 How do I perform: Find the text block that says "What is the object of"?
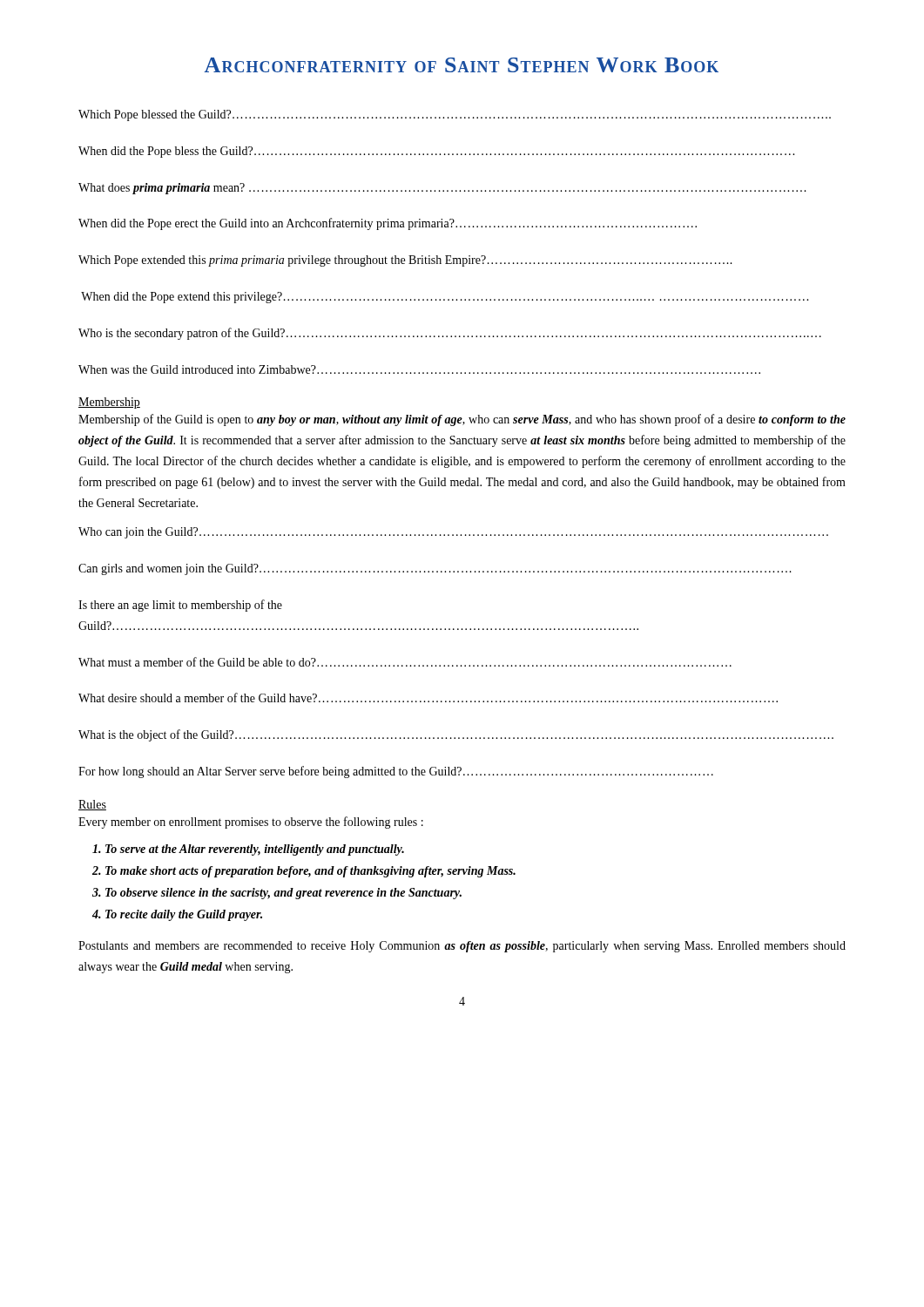click(x=456, y=735)
